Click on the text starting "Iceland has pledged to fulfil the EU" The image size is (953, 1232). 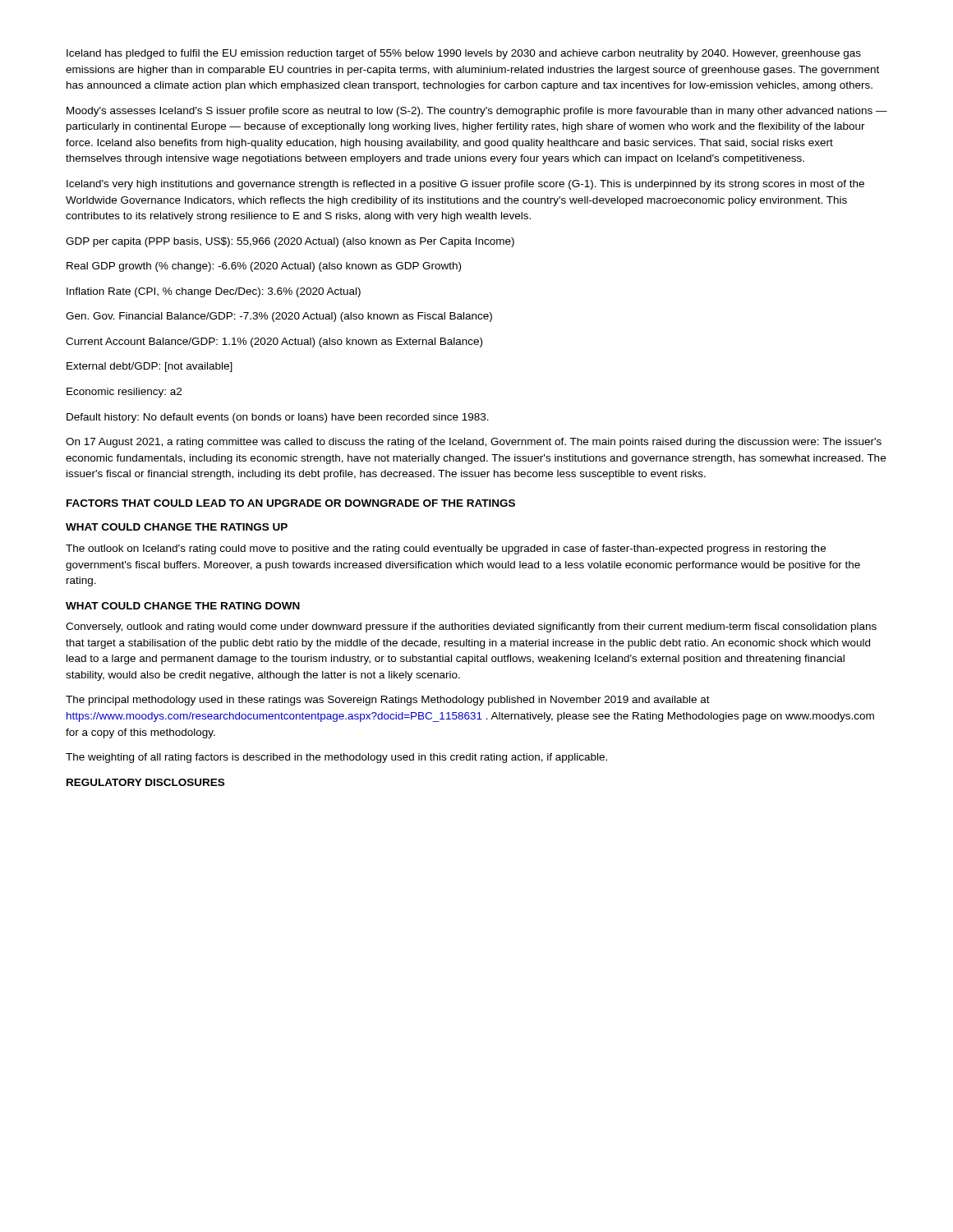[x=472, y=69]
